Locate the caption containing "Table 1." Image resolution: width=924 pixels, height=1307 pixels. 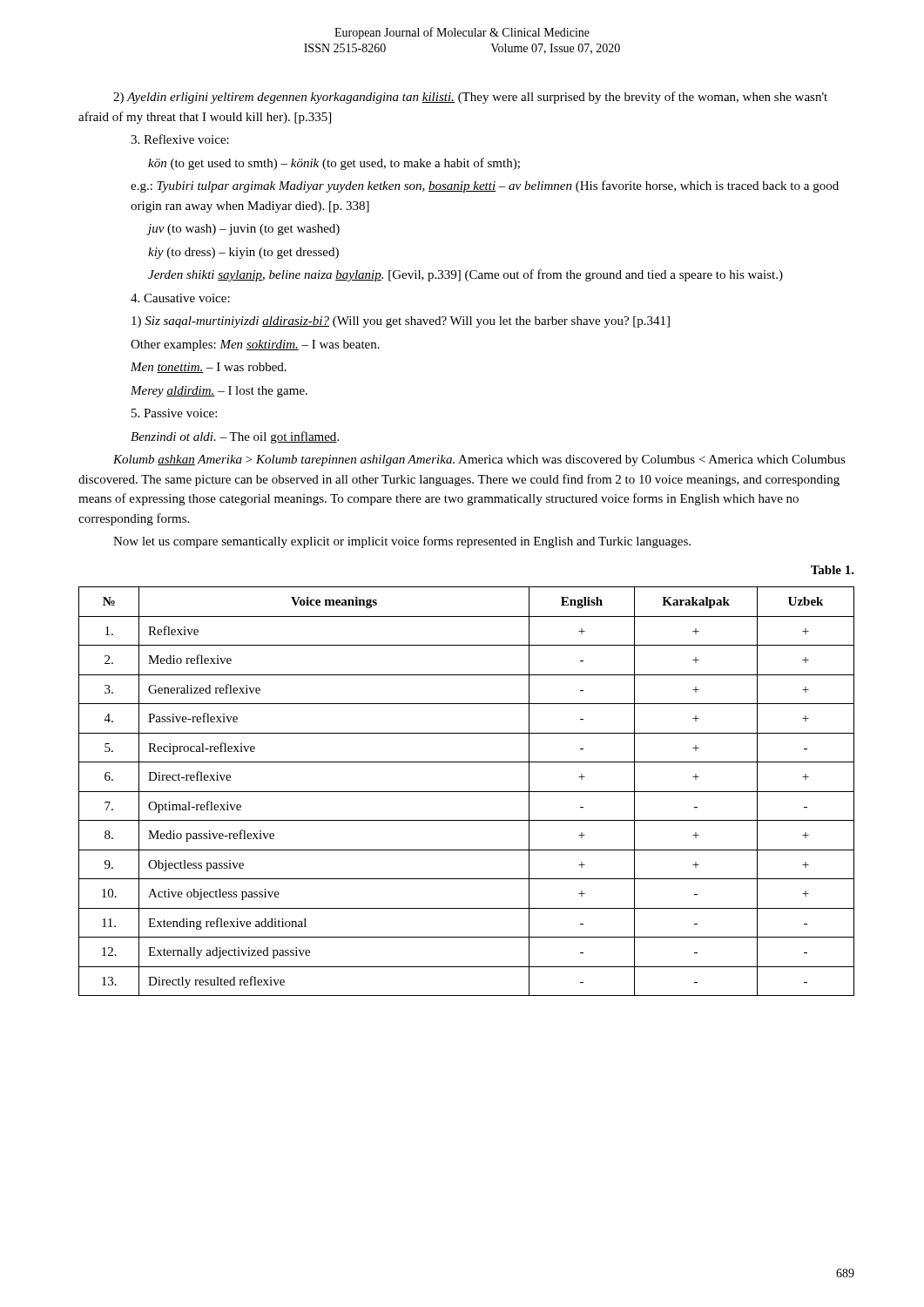pos(832,569)
